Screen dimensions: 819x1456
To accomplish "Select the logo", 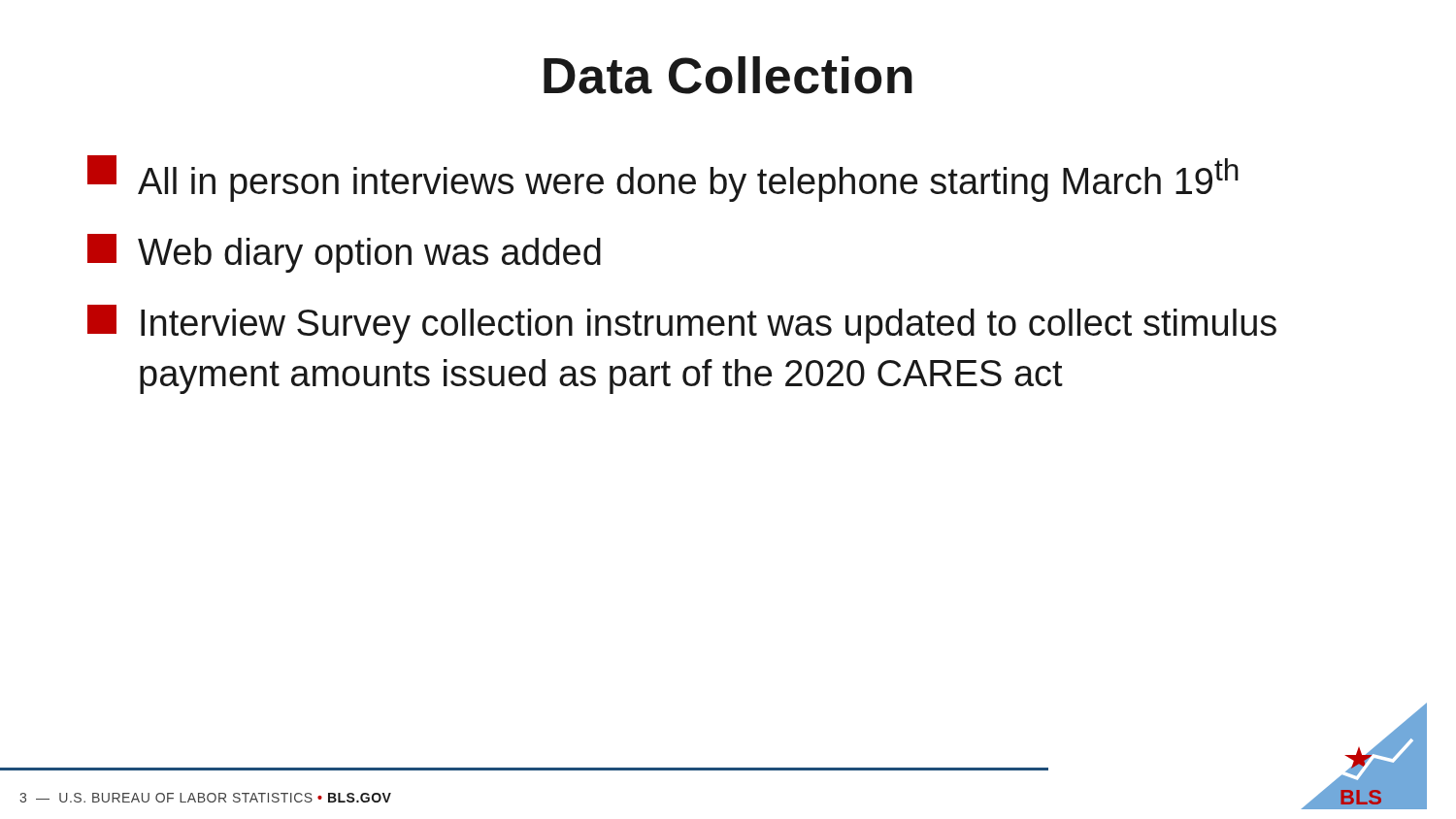I will 1364,756.
